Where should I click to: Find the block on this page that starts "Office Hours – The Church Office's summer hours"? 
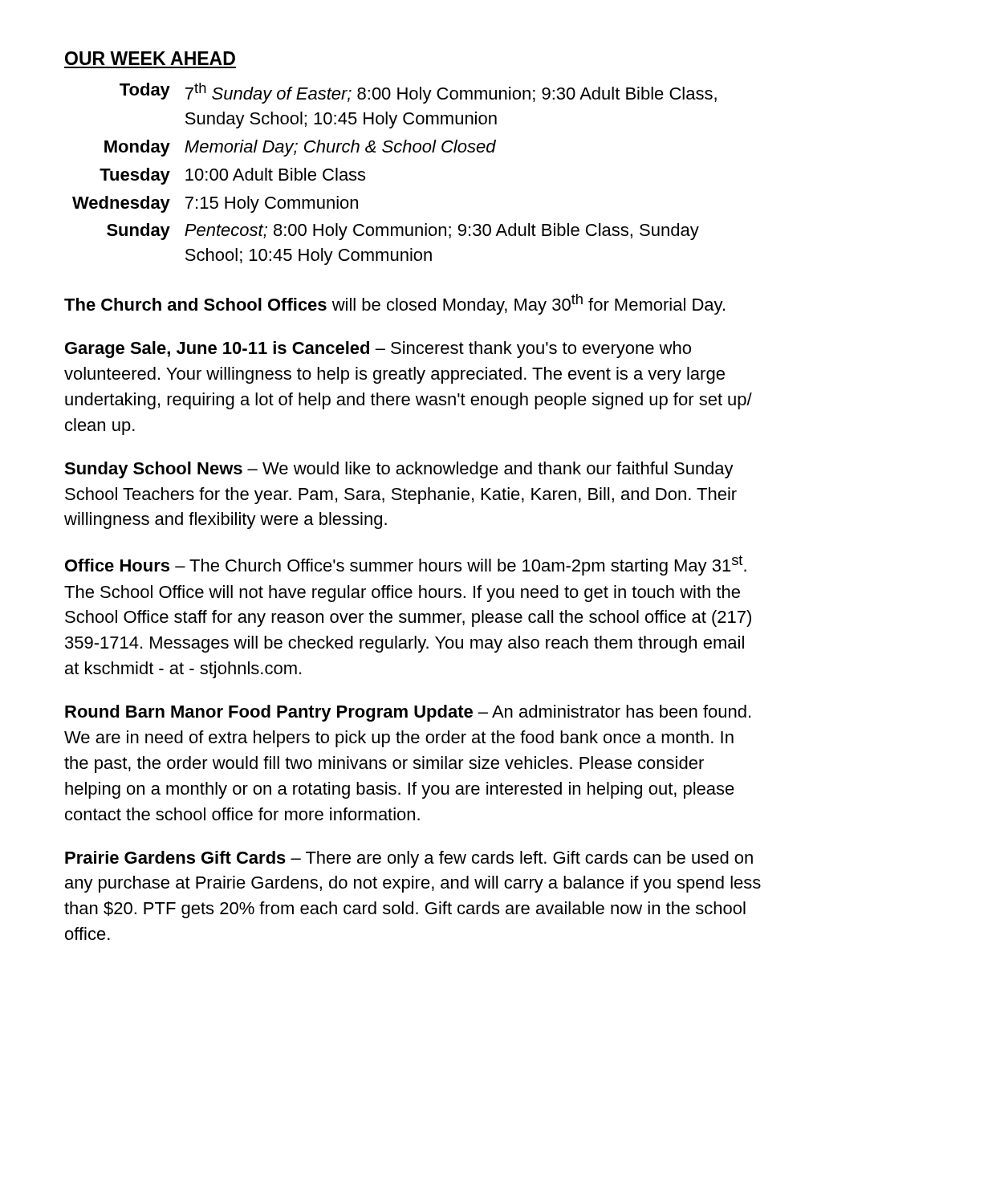[496, 616]
